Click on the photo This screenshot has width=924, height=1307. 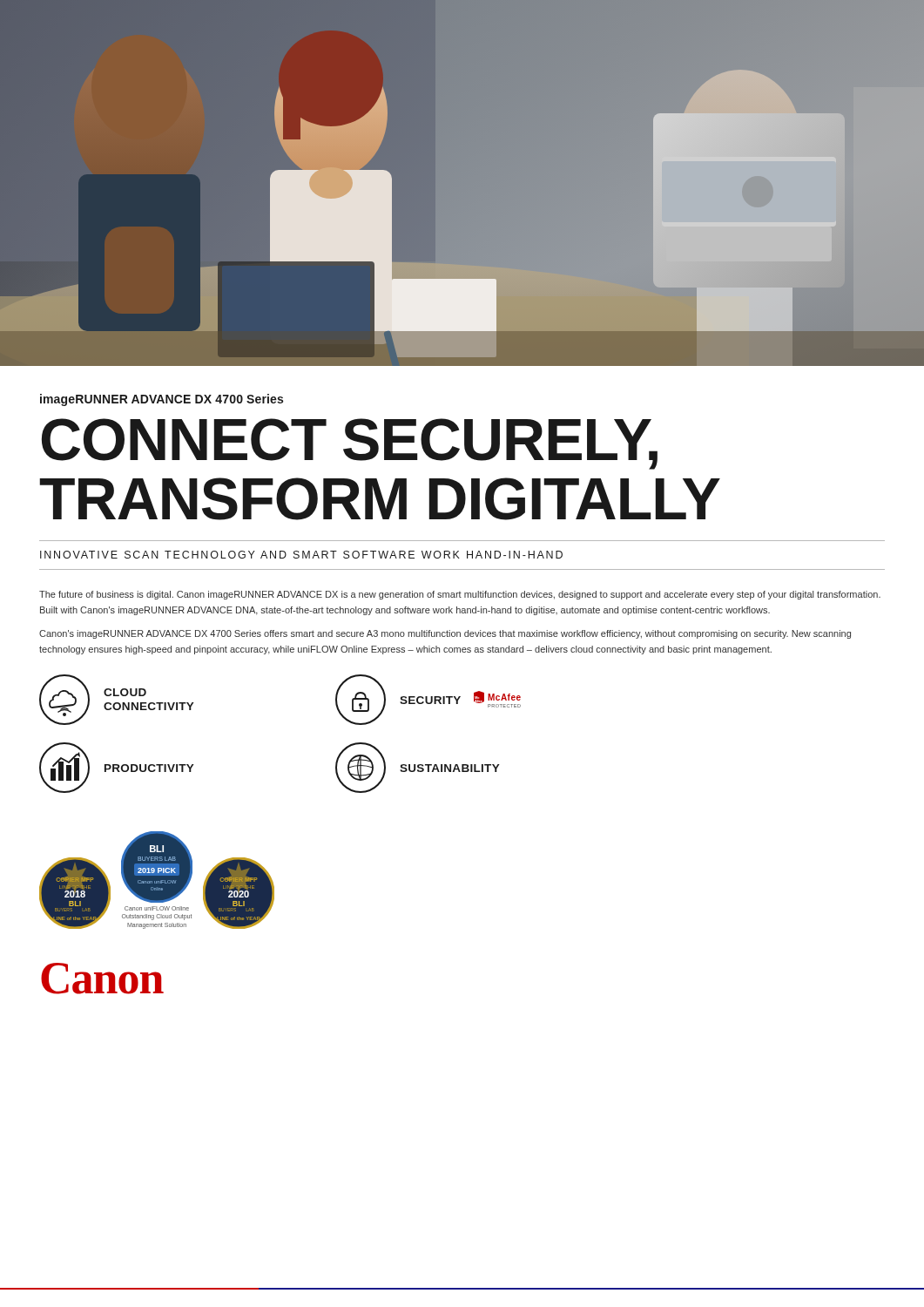[x=462, y=183]
